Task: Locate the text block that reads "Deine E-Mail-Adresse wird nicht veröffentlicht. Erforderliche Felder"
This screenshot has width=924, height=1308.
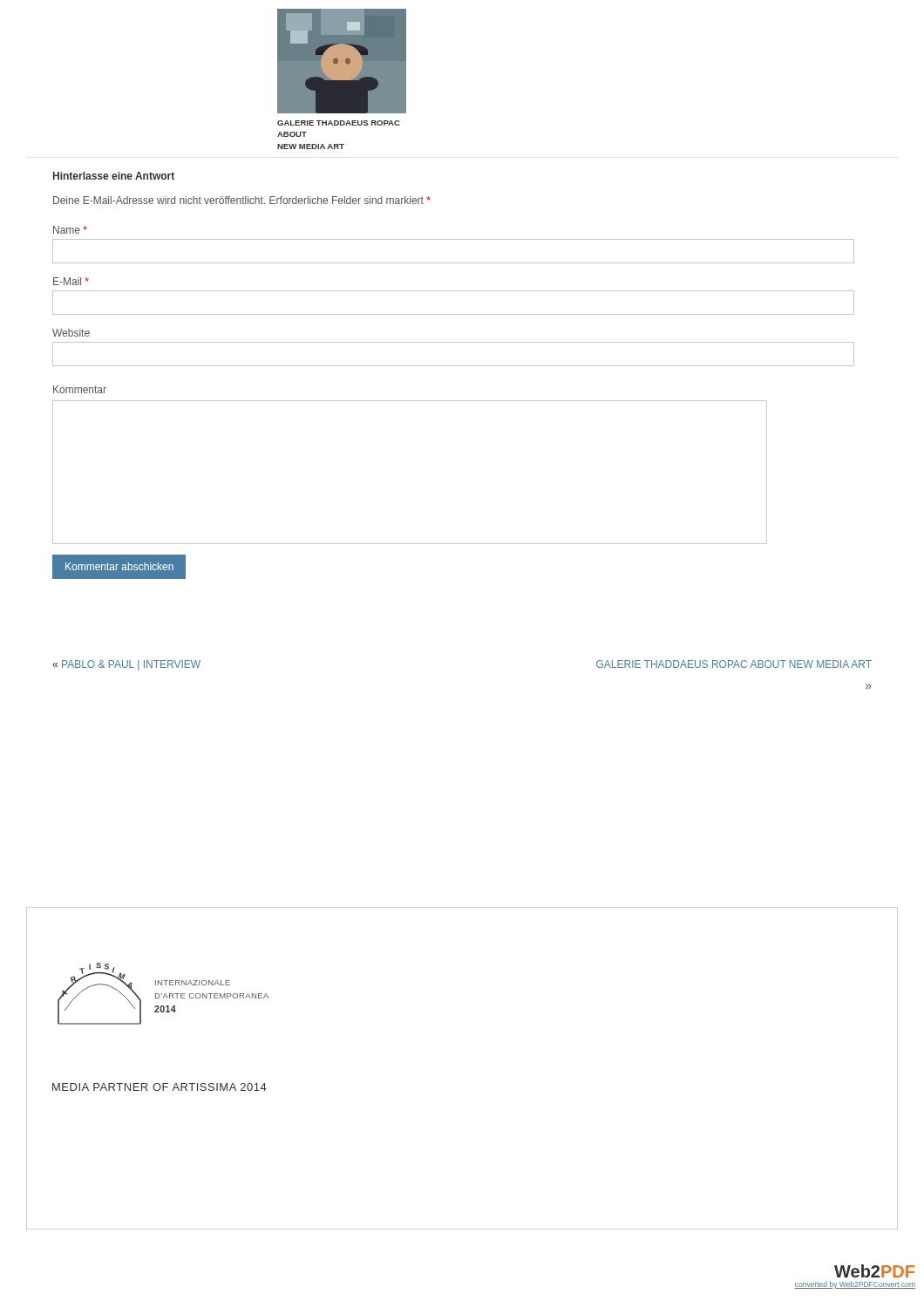Action: pyautogui.click(x=241, y=201)
